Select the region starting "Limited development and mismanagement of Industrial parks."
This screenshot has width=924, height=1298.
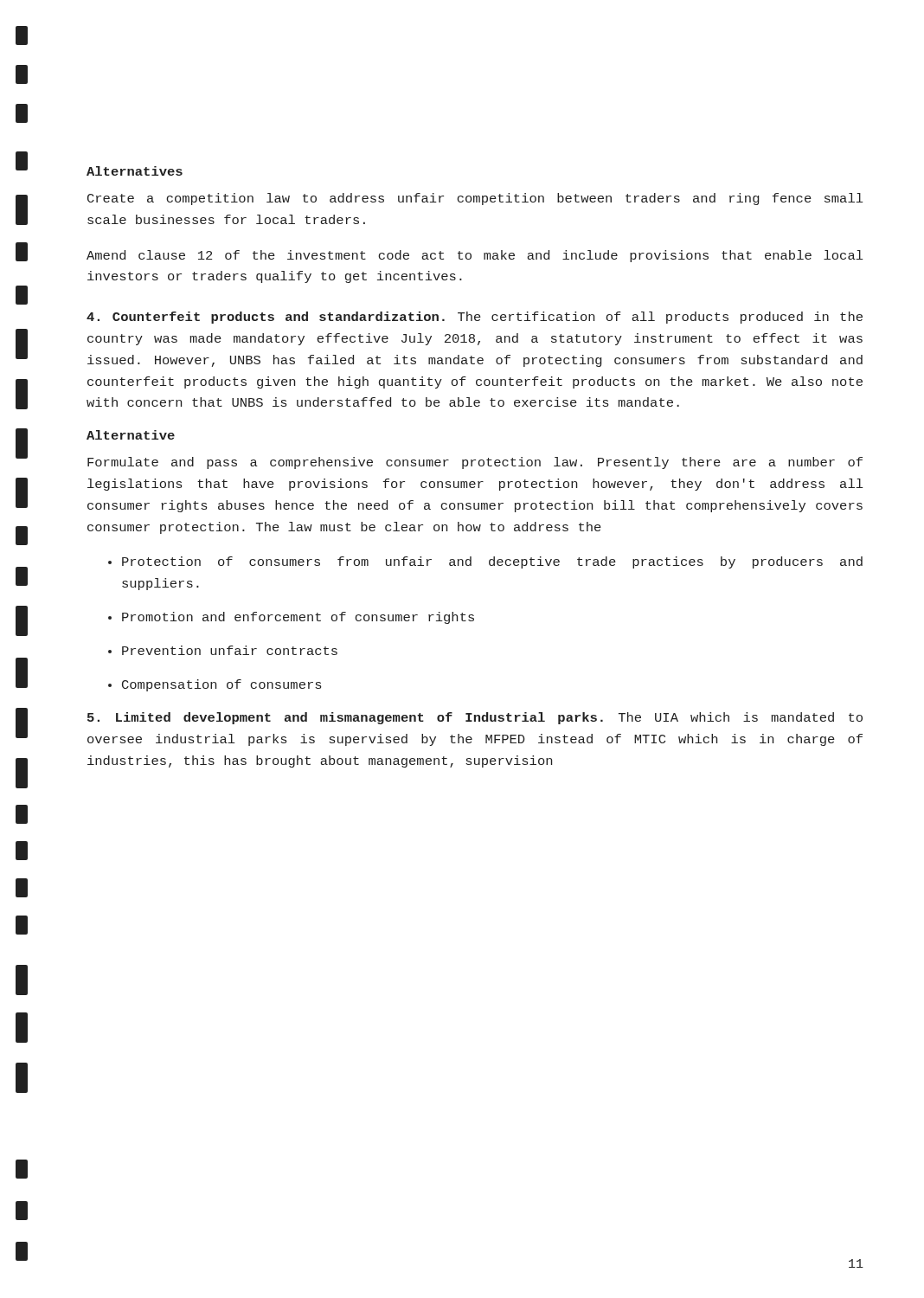(x=475, y=740)
